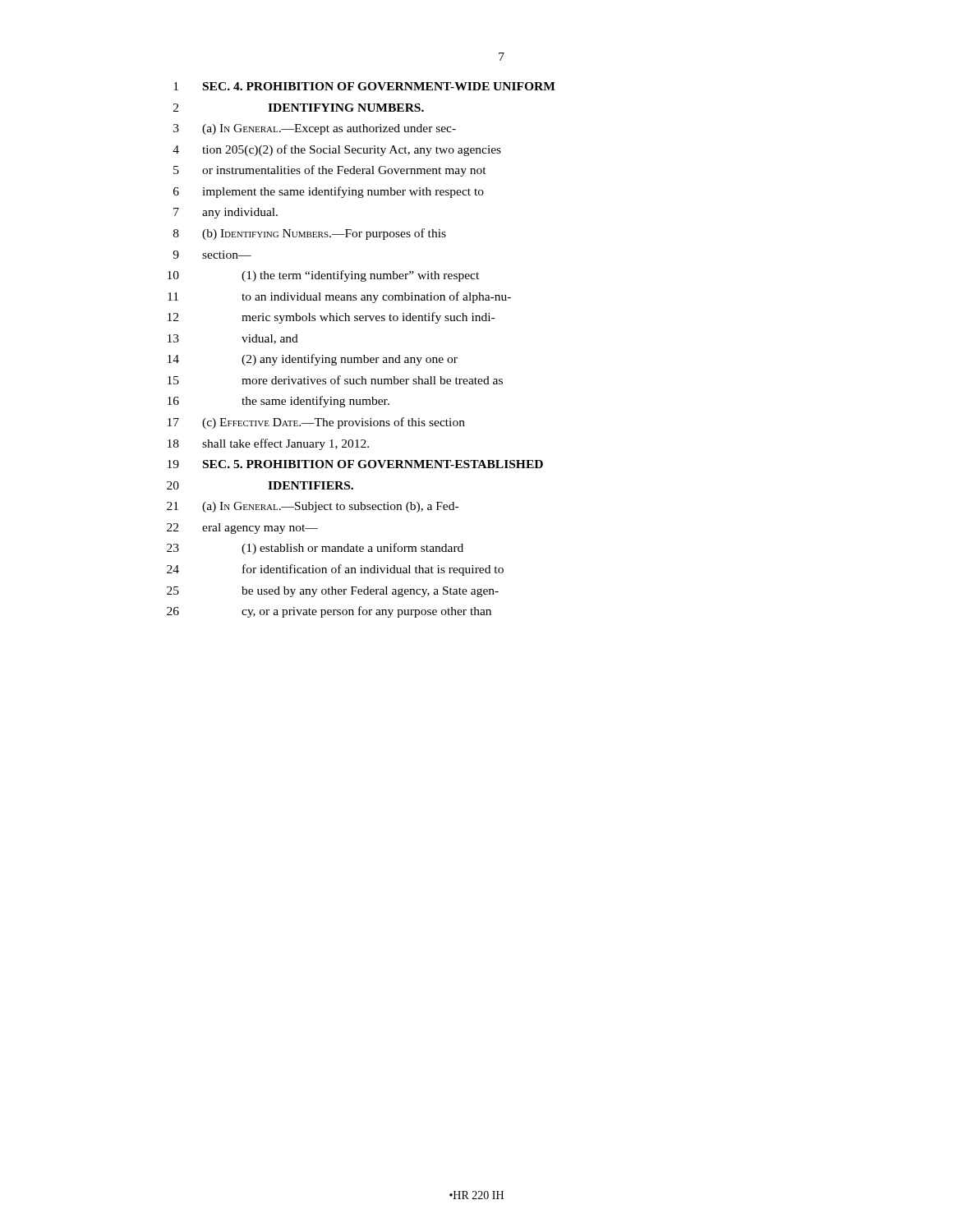Navigate to the region starting "1 SEC. 4. PROHIBITION OF GOVERNMENT-WIDE"
Image resolution: width=953 pixels, height=1232 pixels.
pos(364,86)
